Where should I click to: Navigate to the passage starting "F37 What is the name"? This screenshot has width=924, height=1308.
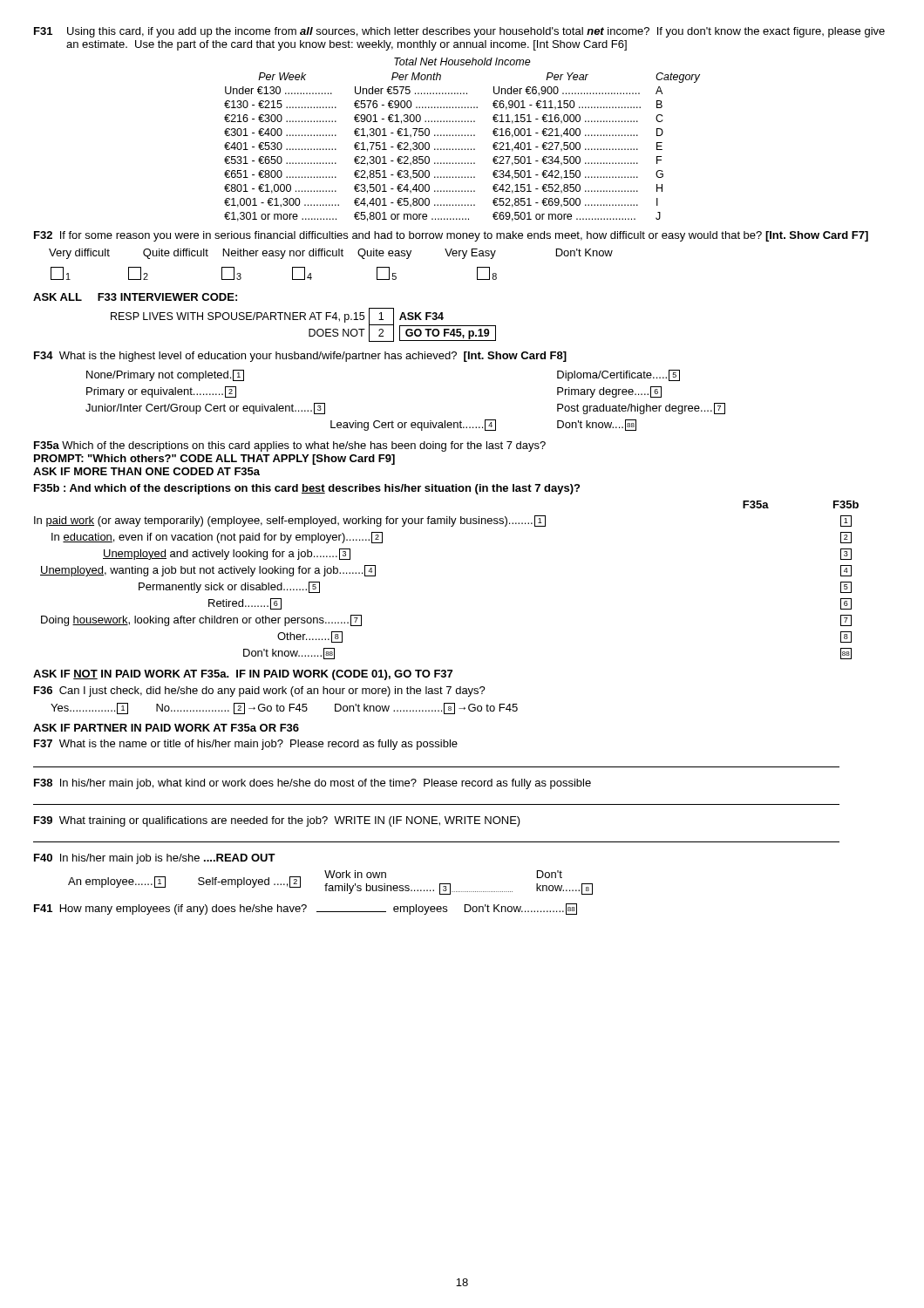point(245,744)
